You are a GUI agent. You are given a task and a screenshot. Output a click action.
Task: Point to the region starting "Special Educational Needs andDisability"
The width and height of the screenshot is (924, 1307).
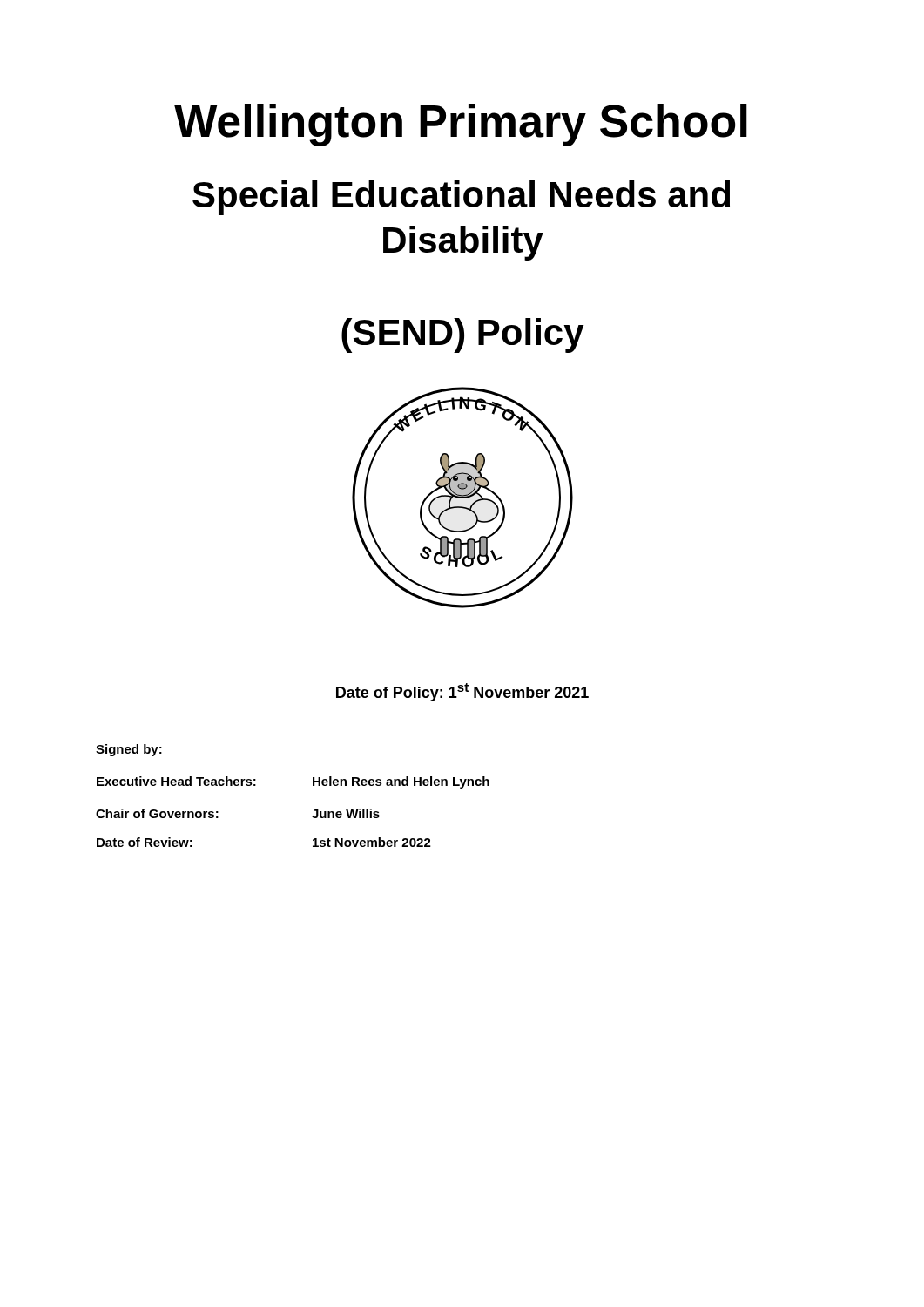tap(462, 217)
